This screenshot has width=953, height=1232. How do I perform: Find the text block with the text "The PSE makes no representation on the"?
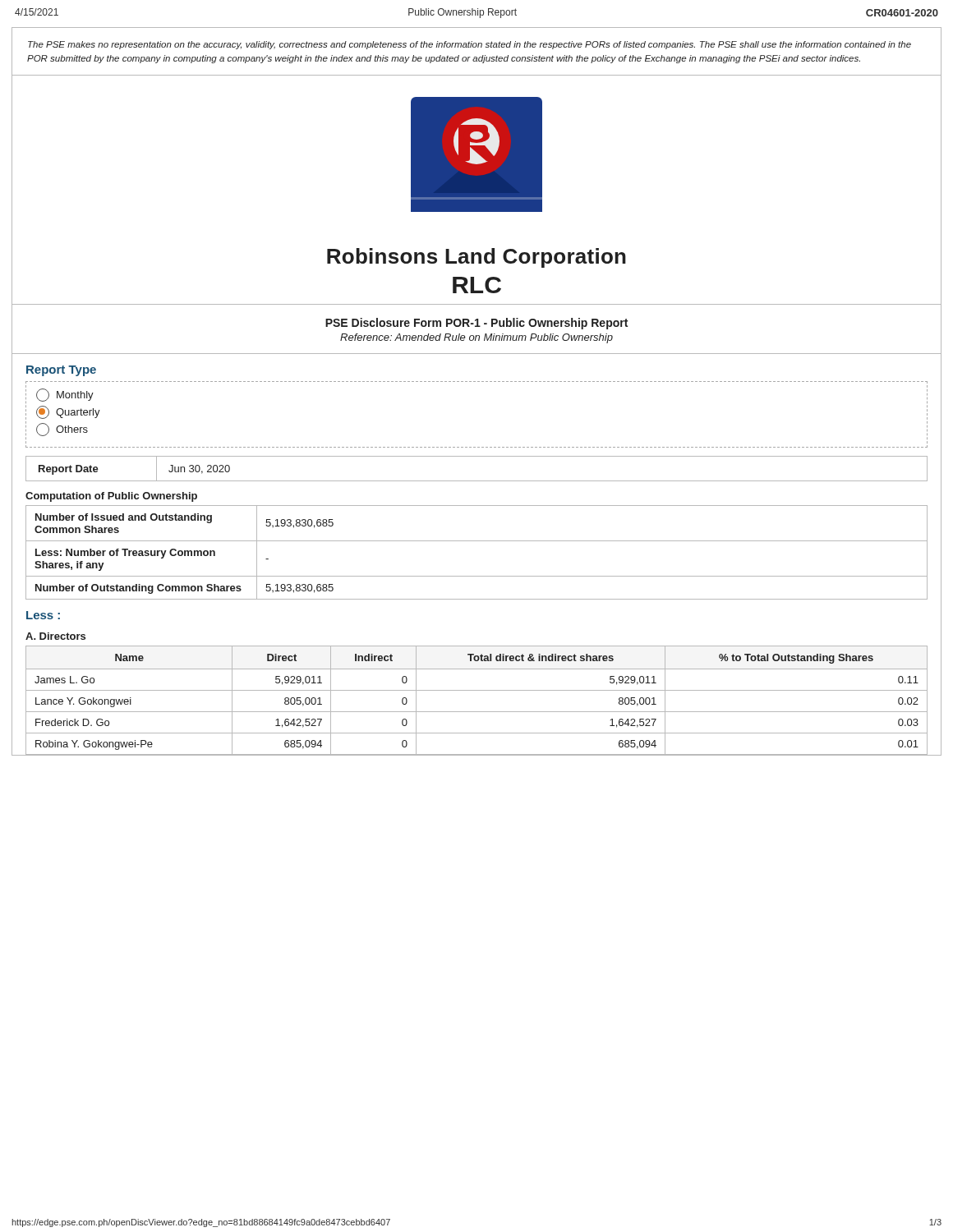(469, 51)
